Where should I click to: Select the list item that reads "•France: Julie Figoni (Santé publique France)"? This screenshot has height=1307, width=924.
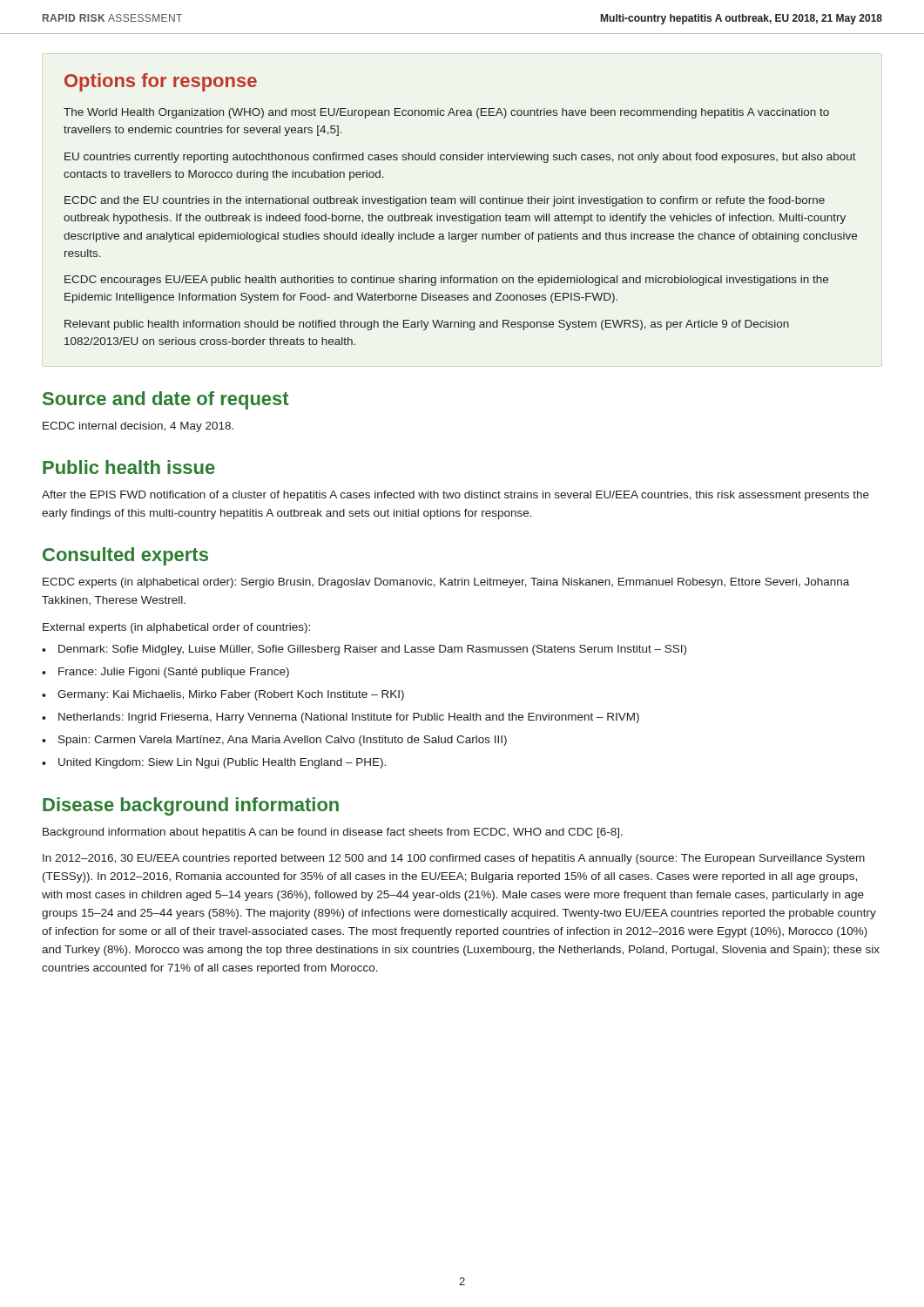coord(166,672)
